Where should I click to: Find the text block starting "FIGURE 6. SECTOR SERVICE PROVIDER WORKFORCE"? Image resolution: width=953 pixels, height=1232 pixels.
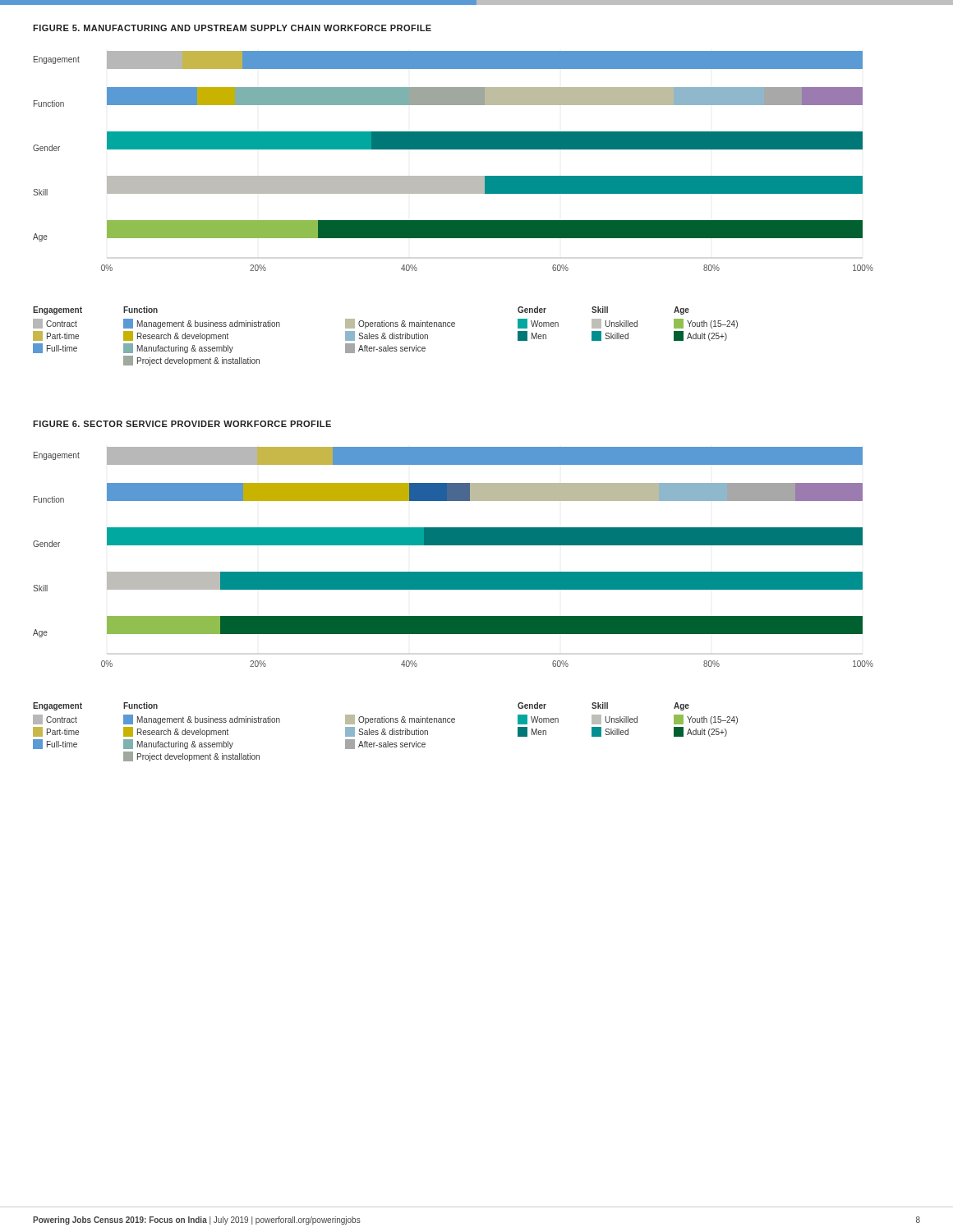point(182,424)
